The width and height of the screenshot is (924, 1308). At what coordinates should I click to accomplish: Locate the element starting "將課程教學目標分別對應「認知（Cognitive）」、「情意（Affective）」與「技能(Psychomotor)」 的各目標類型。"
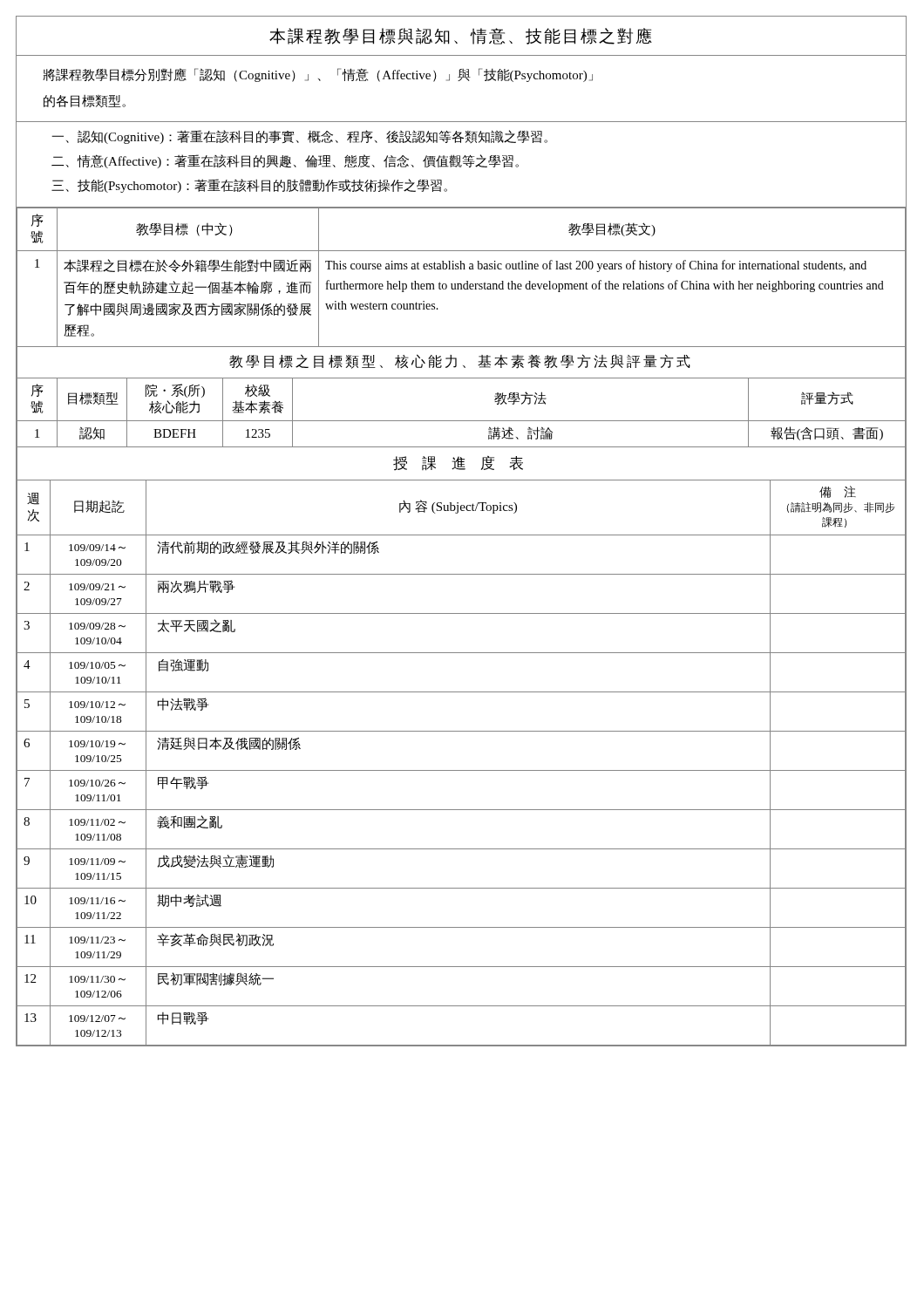[x=461, y=88]
